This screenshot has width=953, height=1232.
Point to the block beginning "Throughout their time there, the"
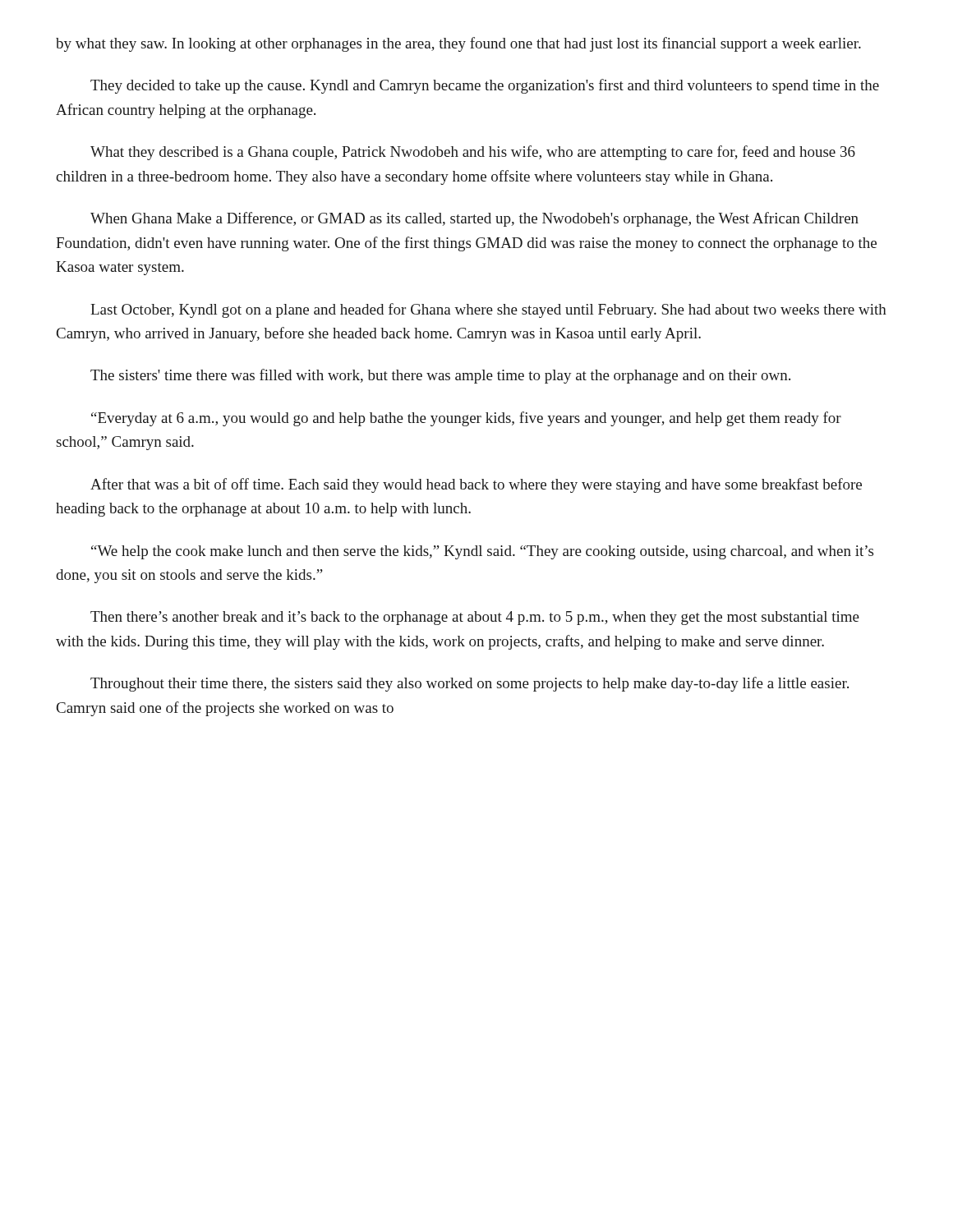453,695
